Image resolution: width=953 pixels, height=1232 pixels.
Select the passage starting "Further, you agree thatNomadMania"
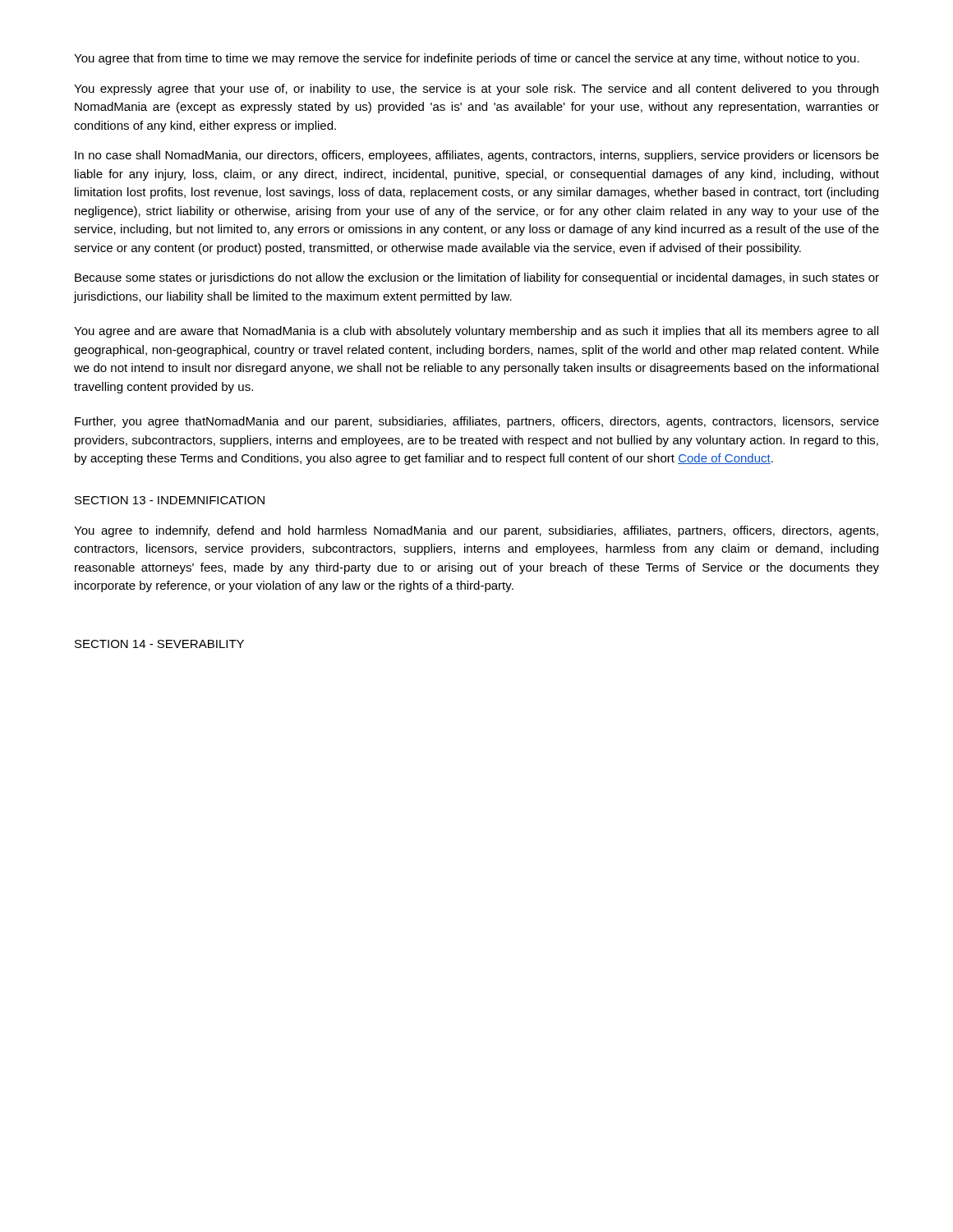pyautogui.click(x=476, y=439)
